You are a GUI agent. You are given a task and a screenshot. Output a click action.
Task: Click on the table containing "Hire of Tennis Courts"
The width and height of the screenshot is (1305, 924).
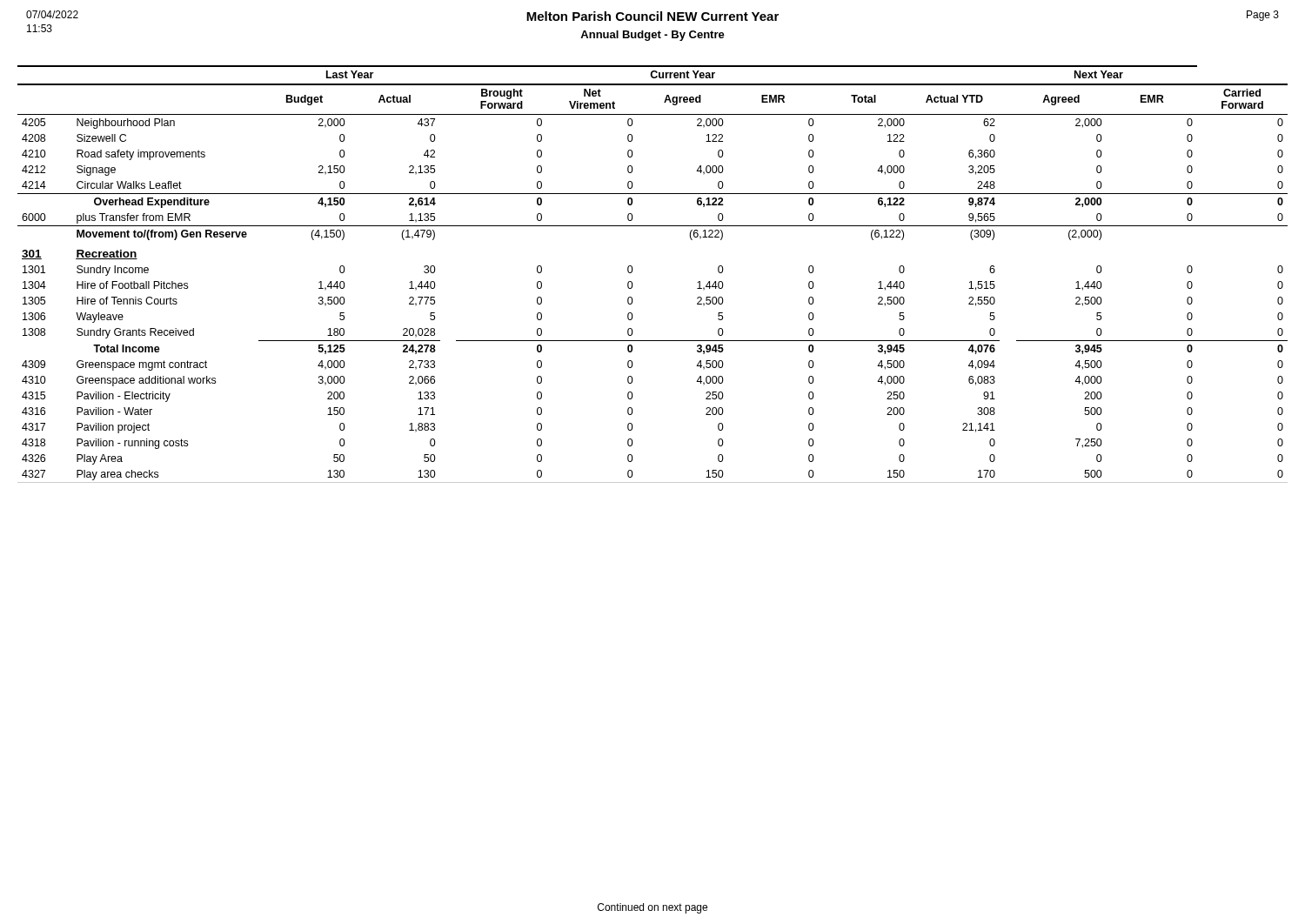652,274
